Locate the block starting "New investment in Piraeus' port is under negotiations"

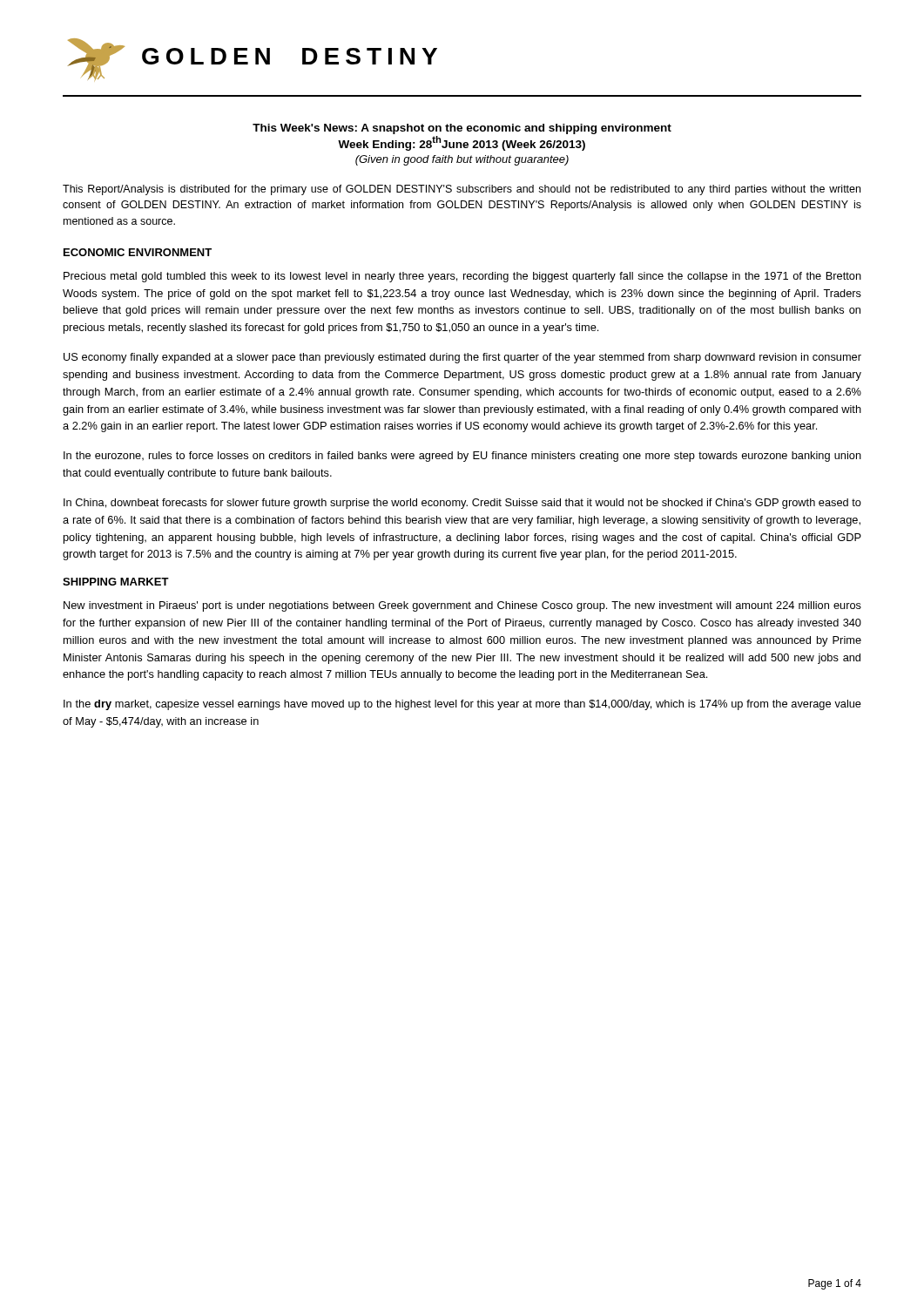point(462,640)
